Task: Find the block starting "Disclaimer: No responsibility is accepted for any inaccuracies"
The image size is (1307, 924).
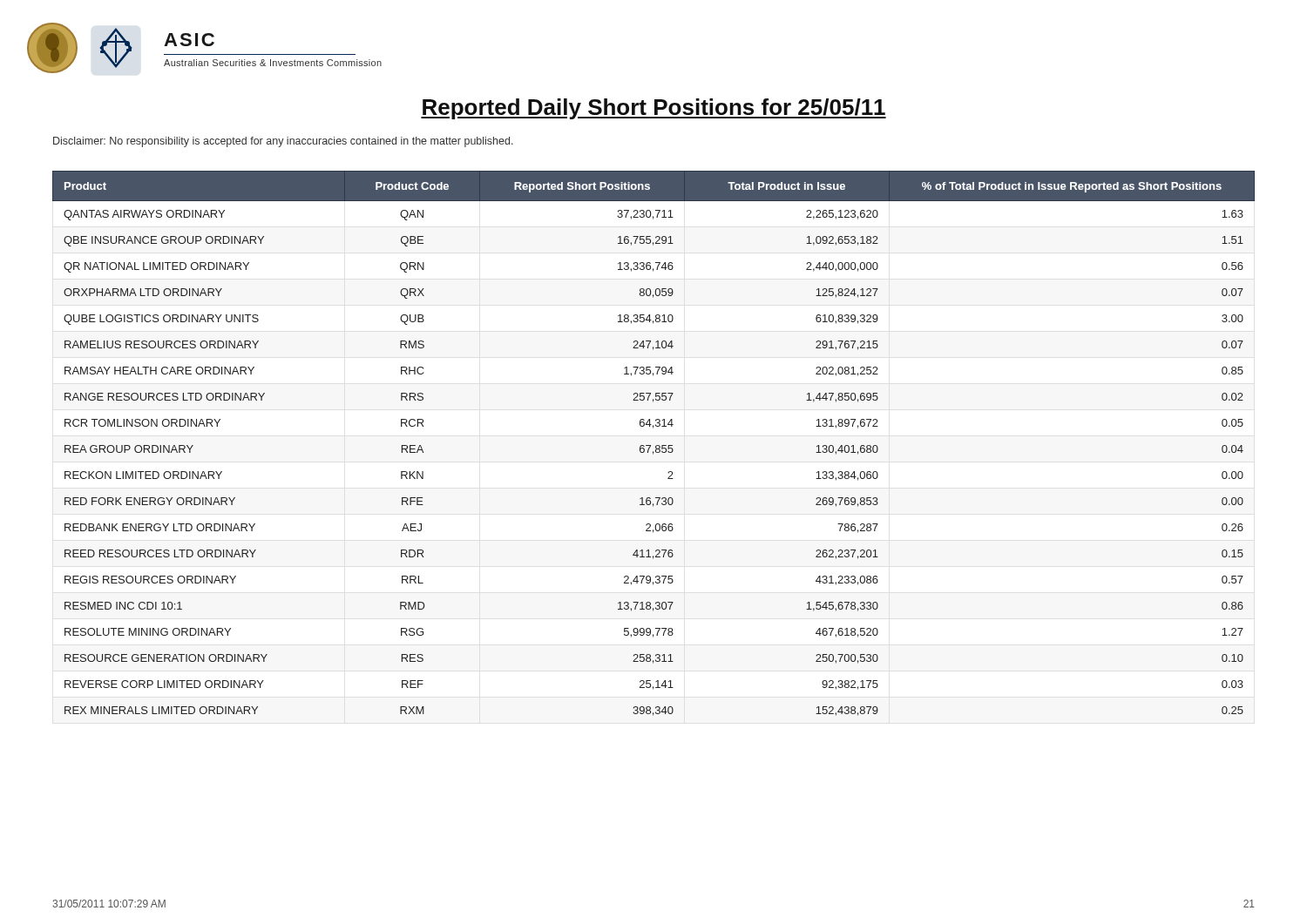Action: (x=283, y=141)
